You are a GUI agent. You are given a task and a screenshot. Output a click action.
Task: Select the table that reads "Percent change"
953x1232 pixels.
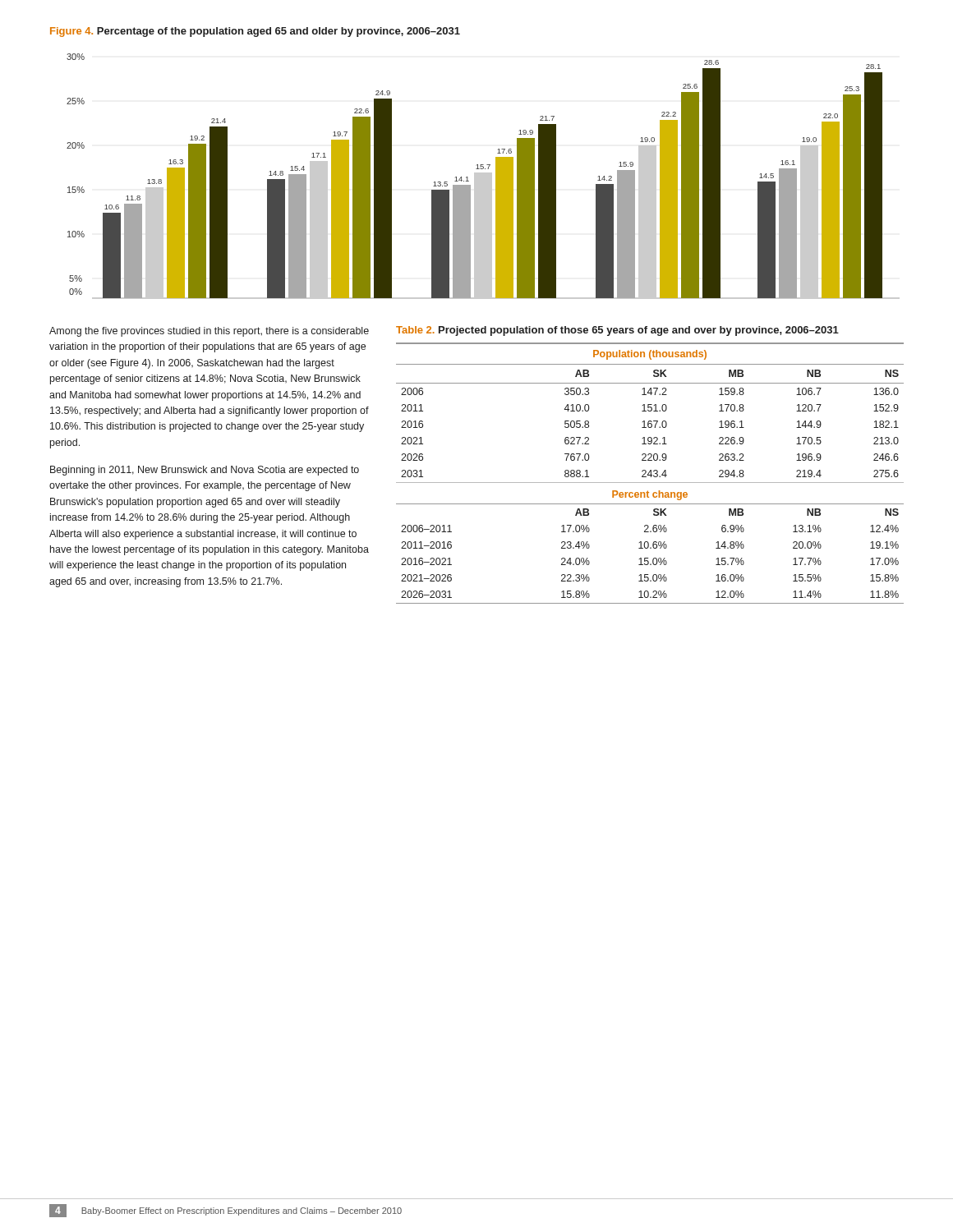650,473
